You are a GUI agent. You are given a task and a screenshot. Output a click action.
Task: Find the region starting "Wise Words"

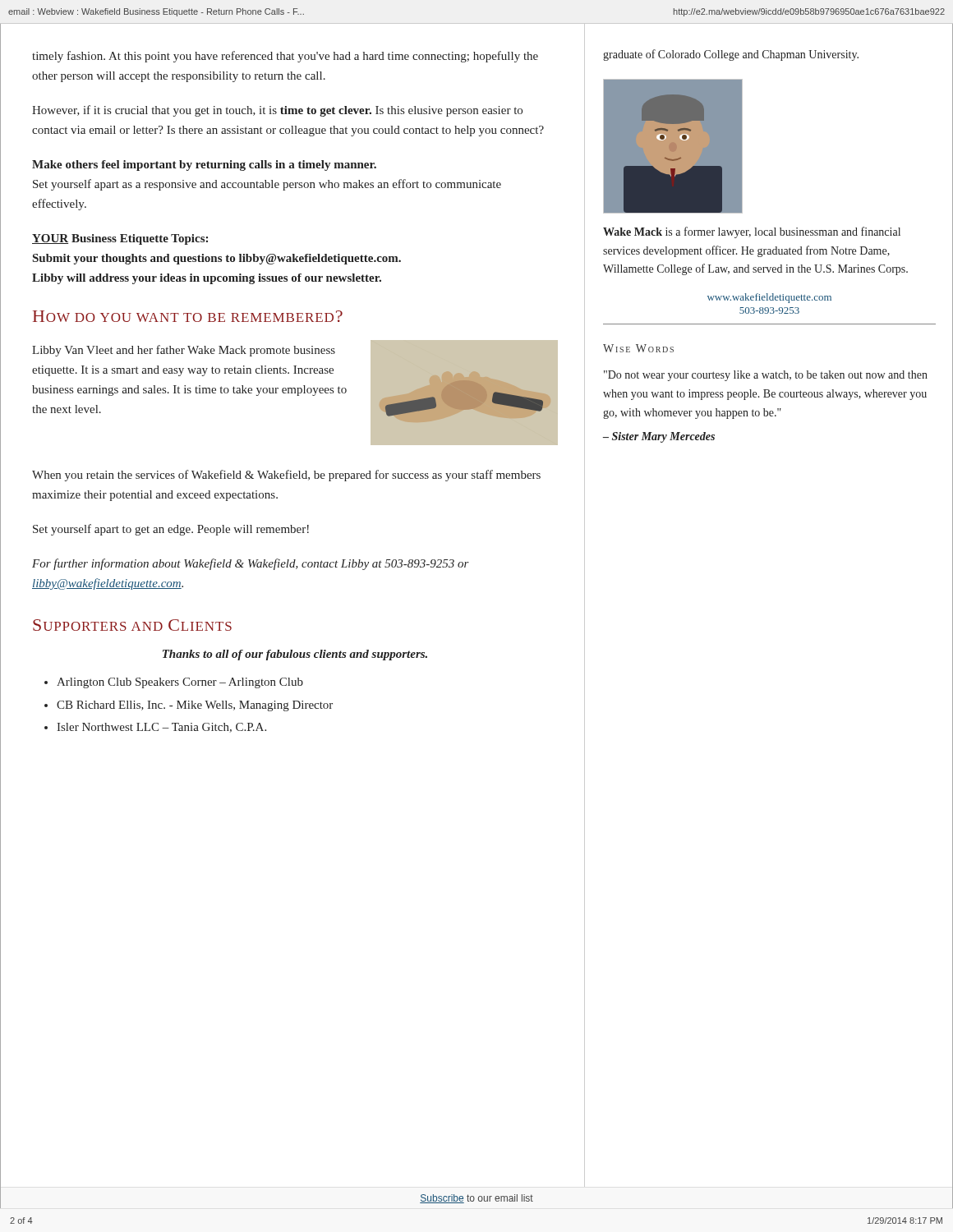point(639,348)
